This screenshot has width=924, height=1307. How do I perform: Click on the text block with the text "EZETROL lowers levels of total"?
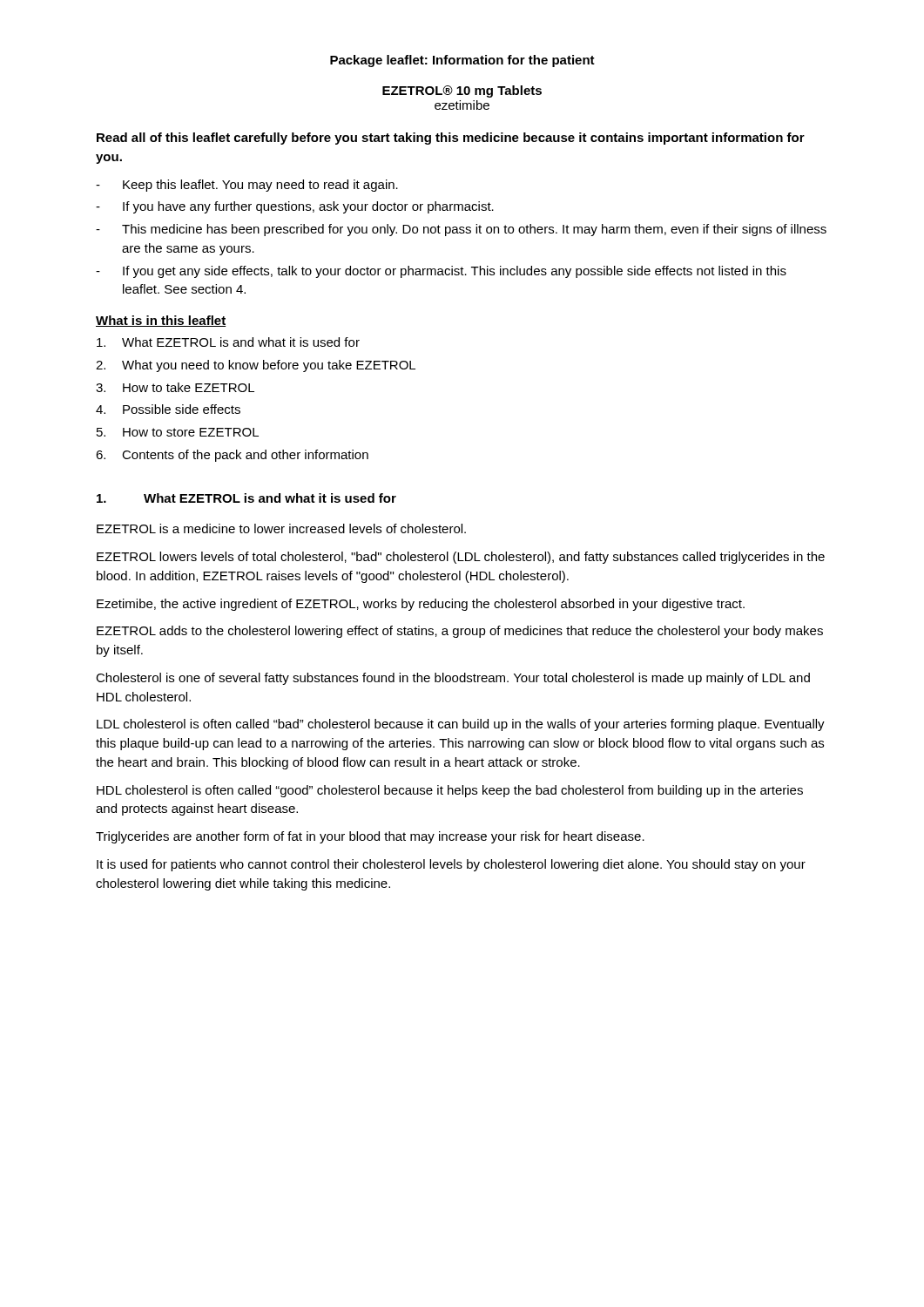pyautogui.click(x=462, y=566)
